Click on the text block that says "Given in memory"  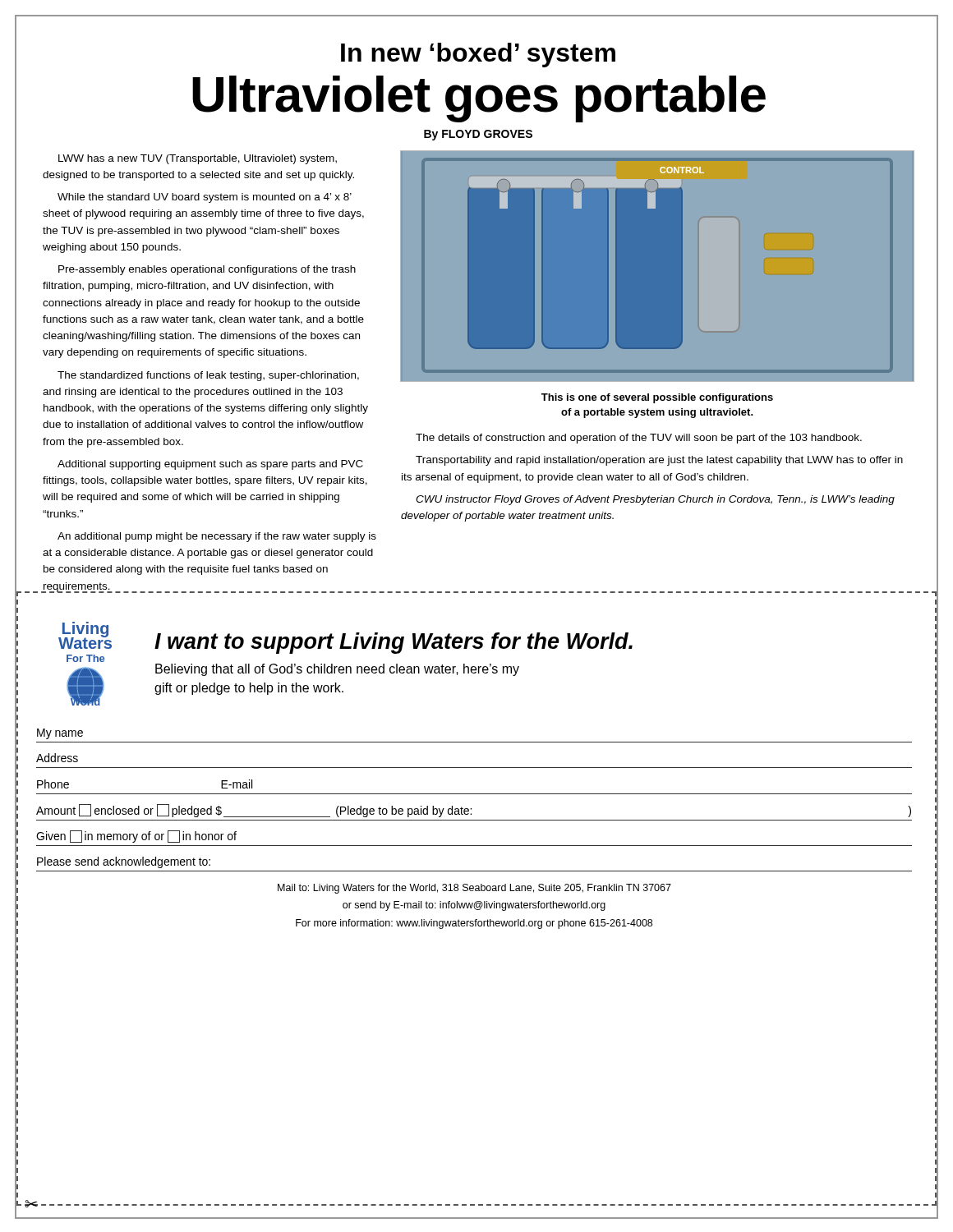[x=474, y=836]
